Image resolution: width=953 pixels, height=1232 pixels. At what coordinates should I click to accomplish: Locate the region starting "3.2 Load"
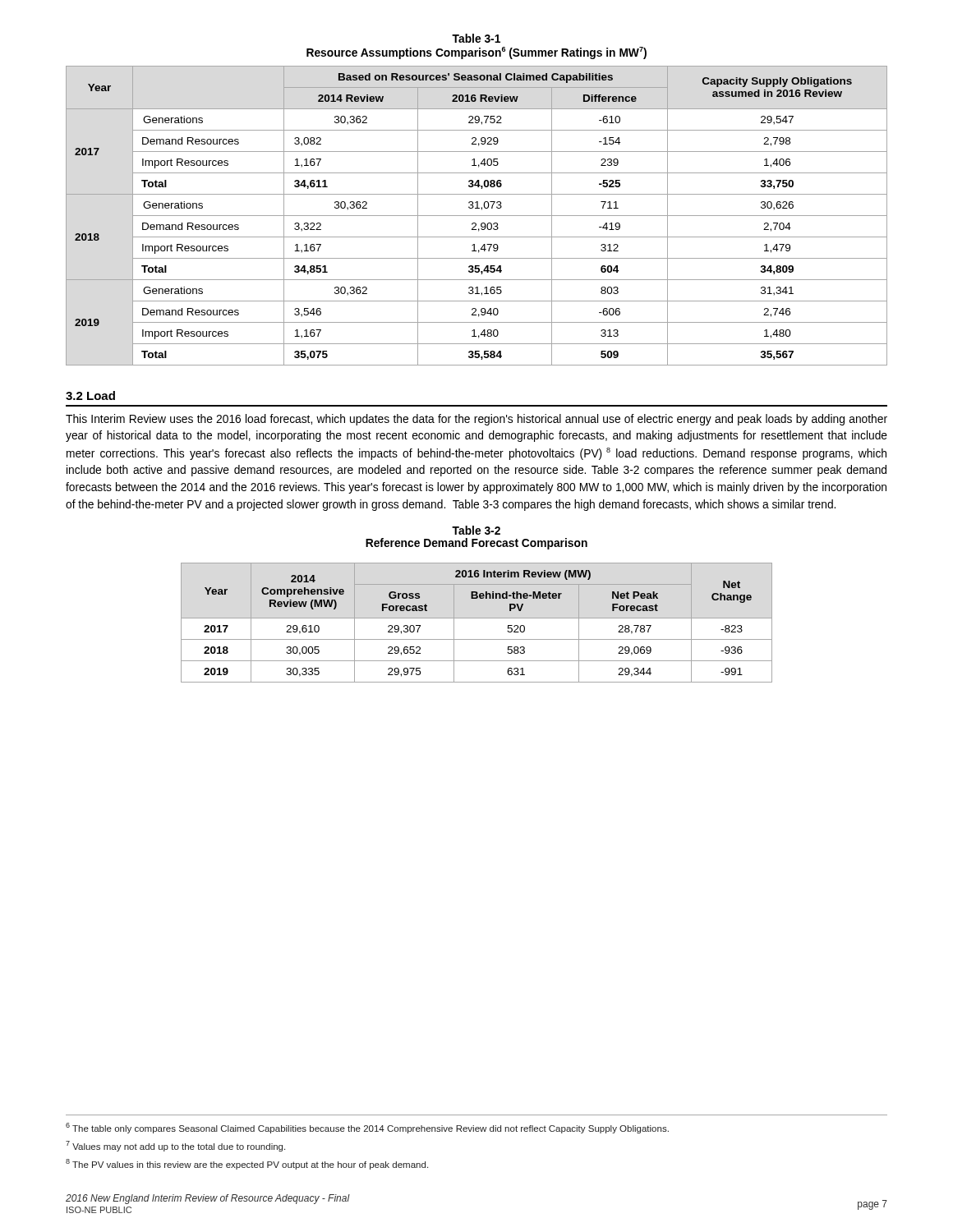(x=476, y=395)
